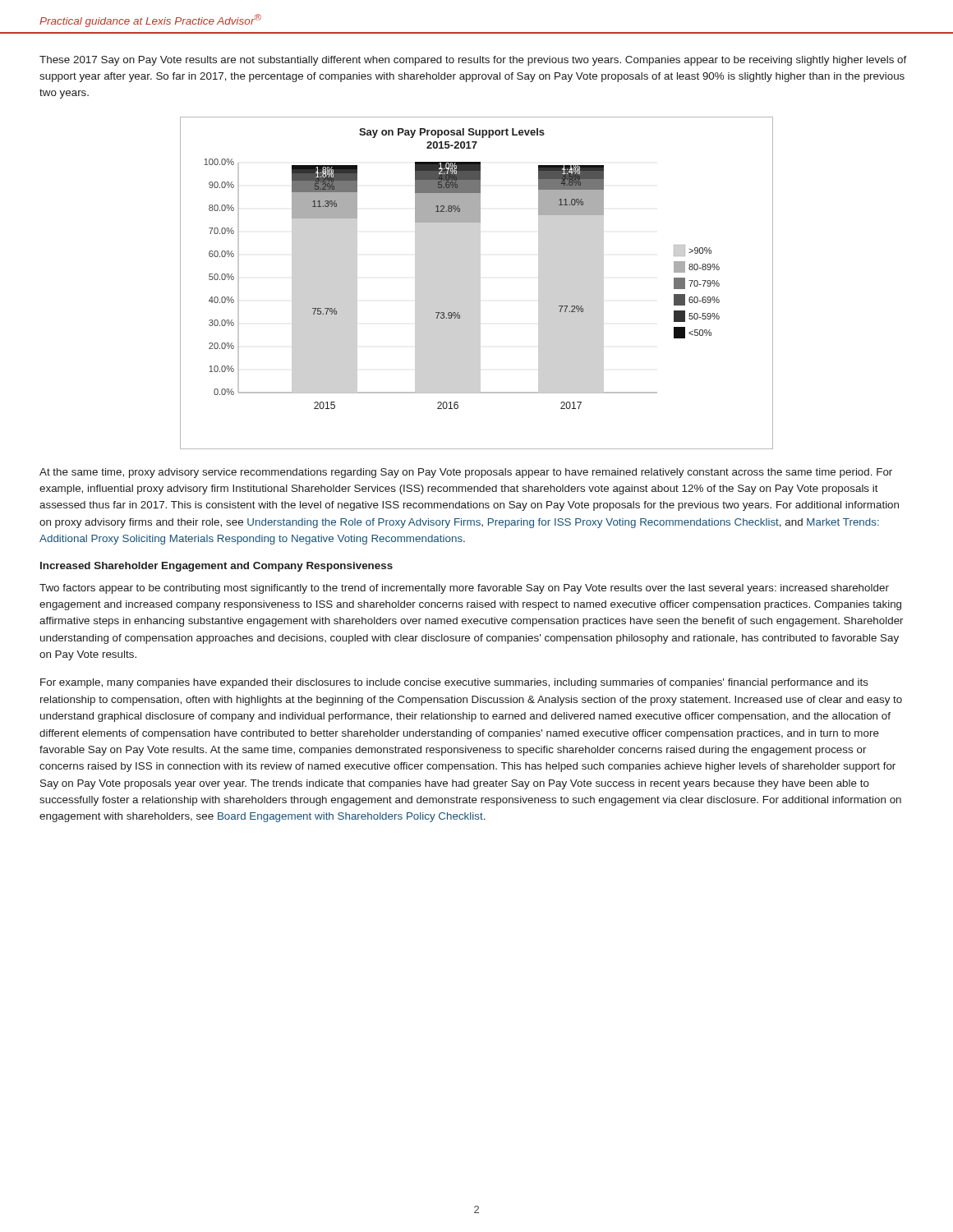
Task: Navigate to the region starting "These 2017 Say on Pay Vote"
Action: tap(473, 76)
